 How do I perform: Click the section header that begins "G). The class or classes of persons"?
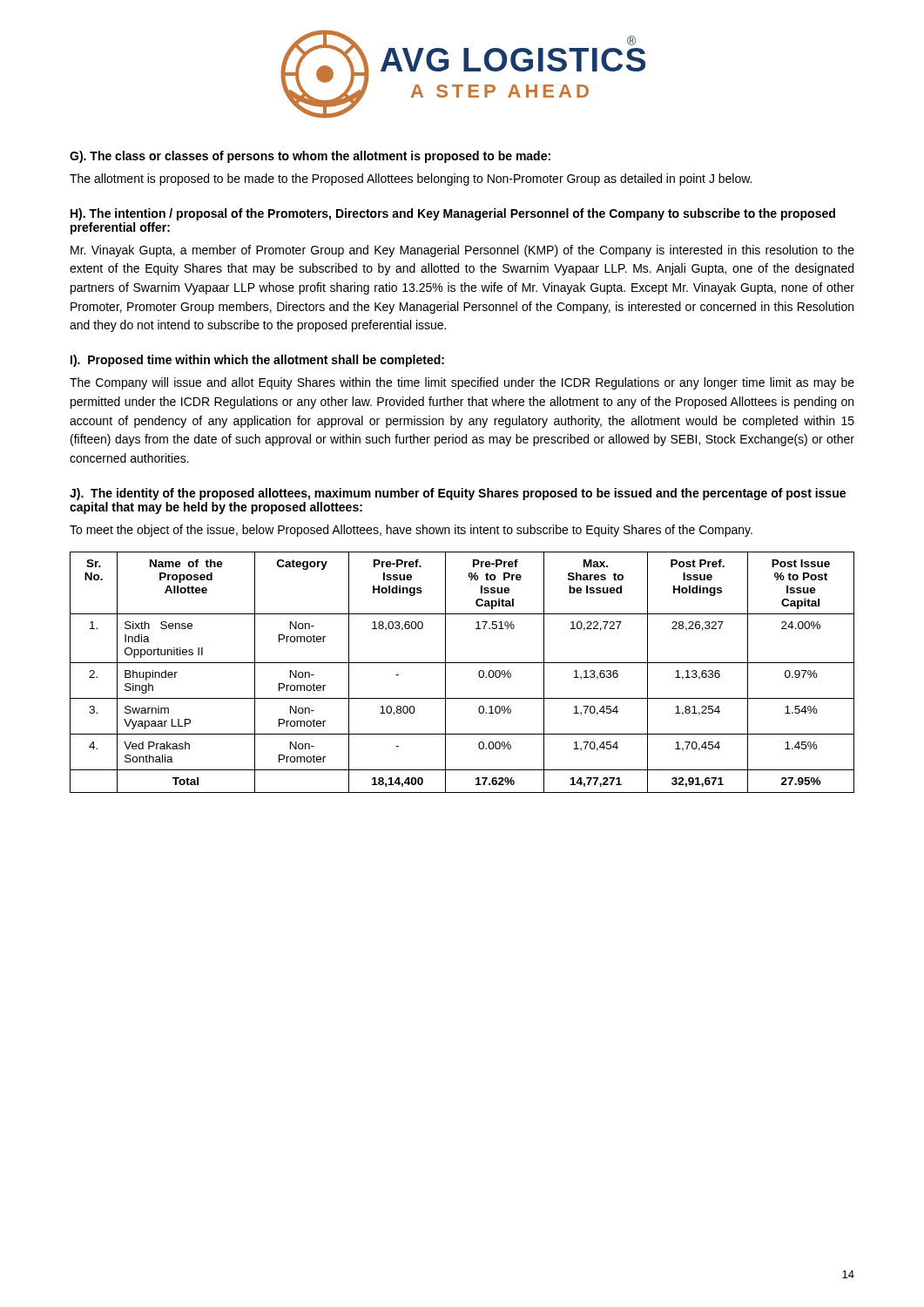(x=311, y=156)
